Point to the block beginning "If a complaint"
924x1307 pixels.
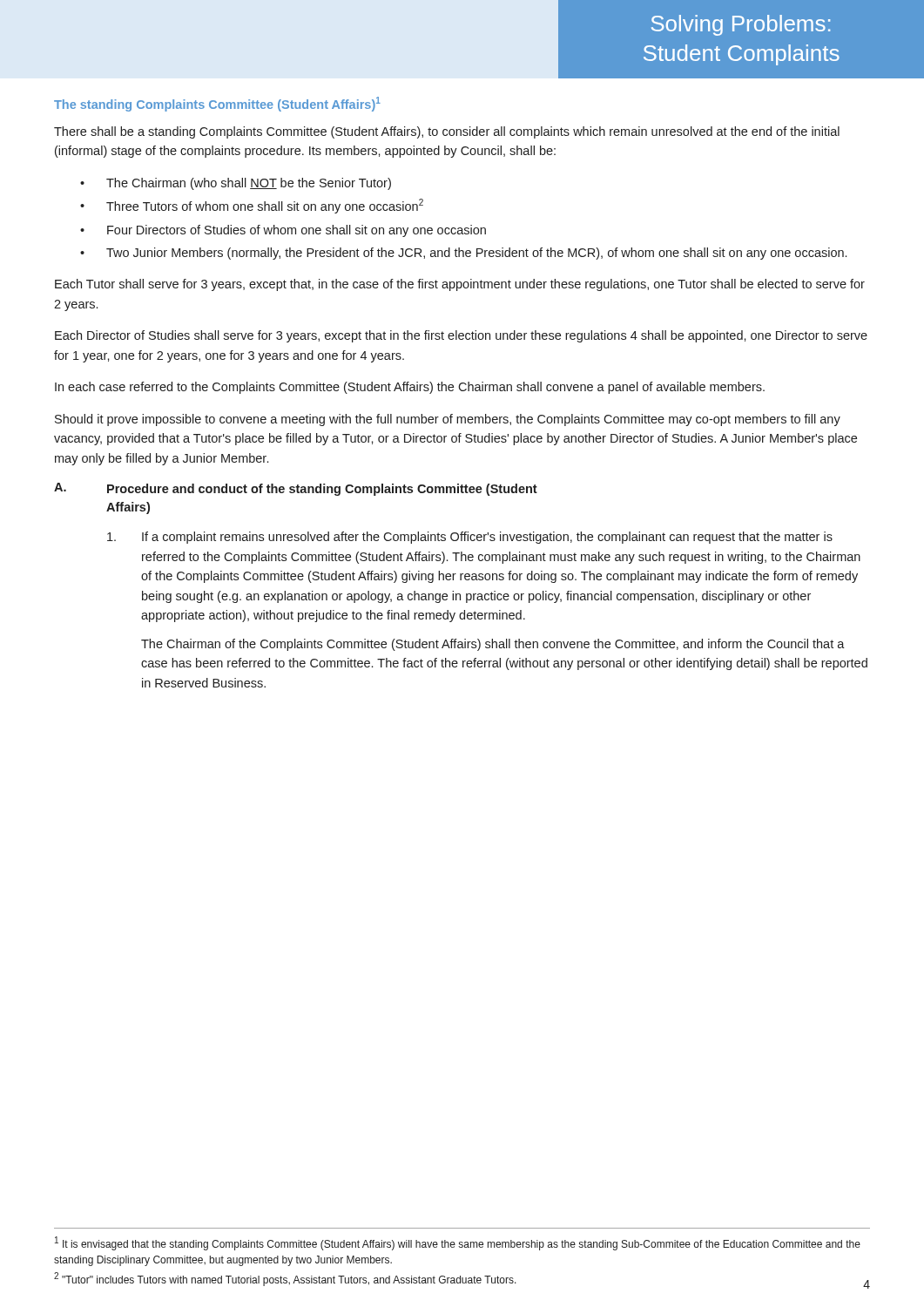pyautogui.click(x=488, y=576)
